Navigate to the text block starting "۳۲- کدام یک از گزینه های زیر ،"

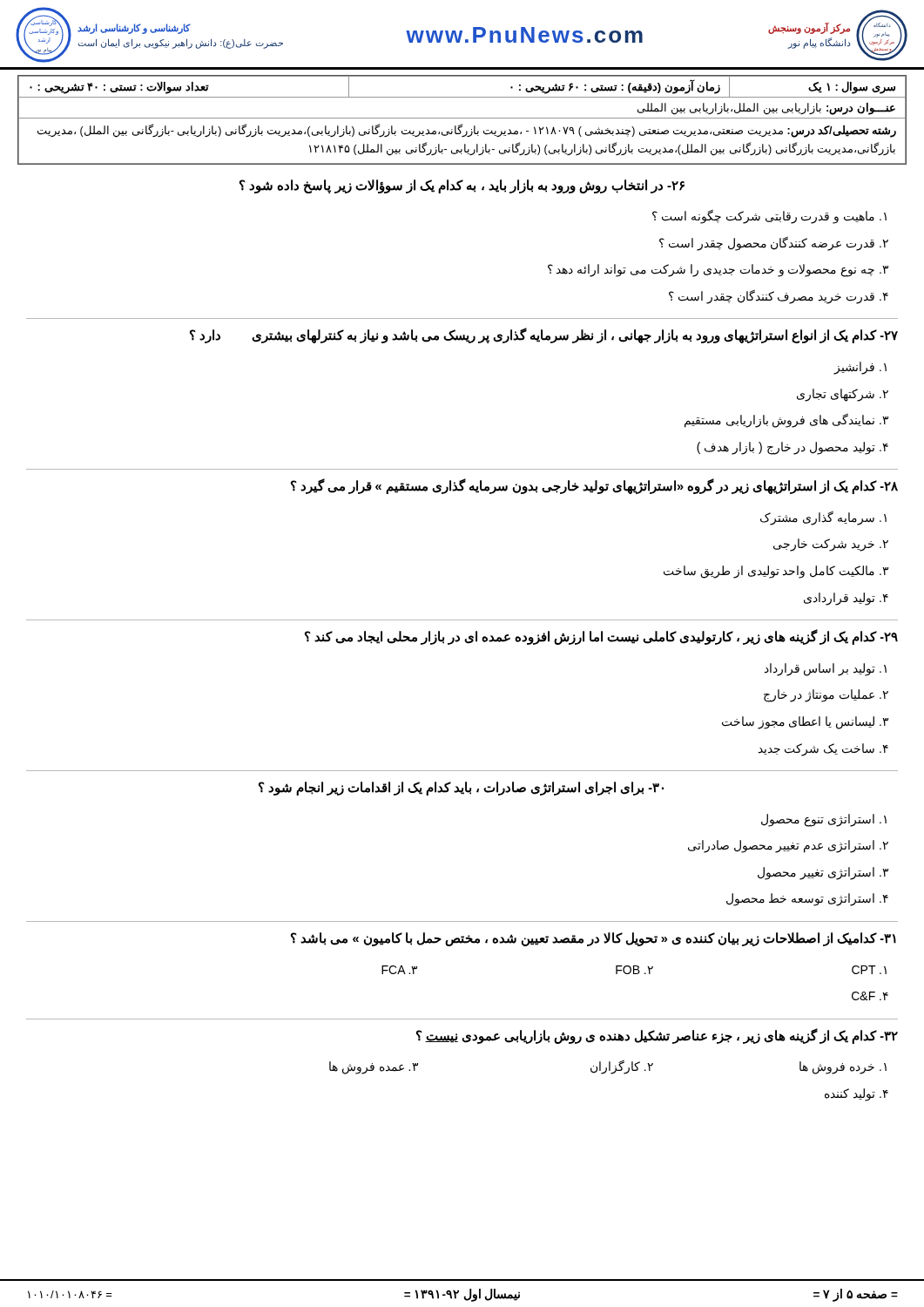[x=657, y=1036]
